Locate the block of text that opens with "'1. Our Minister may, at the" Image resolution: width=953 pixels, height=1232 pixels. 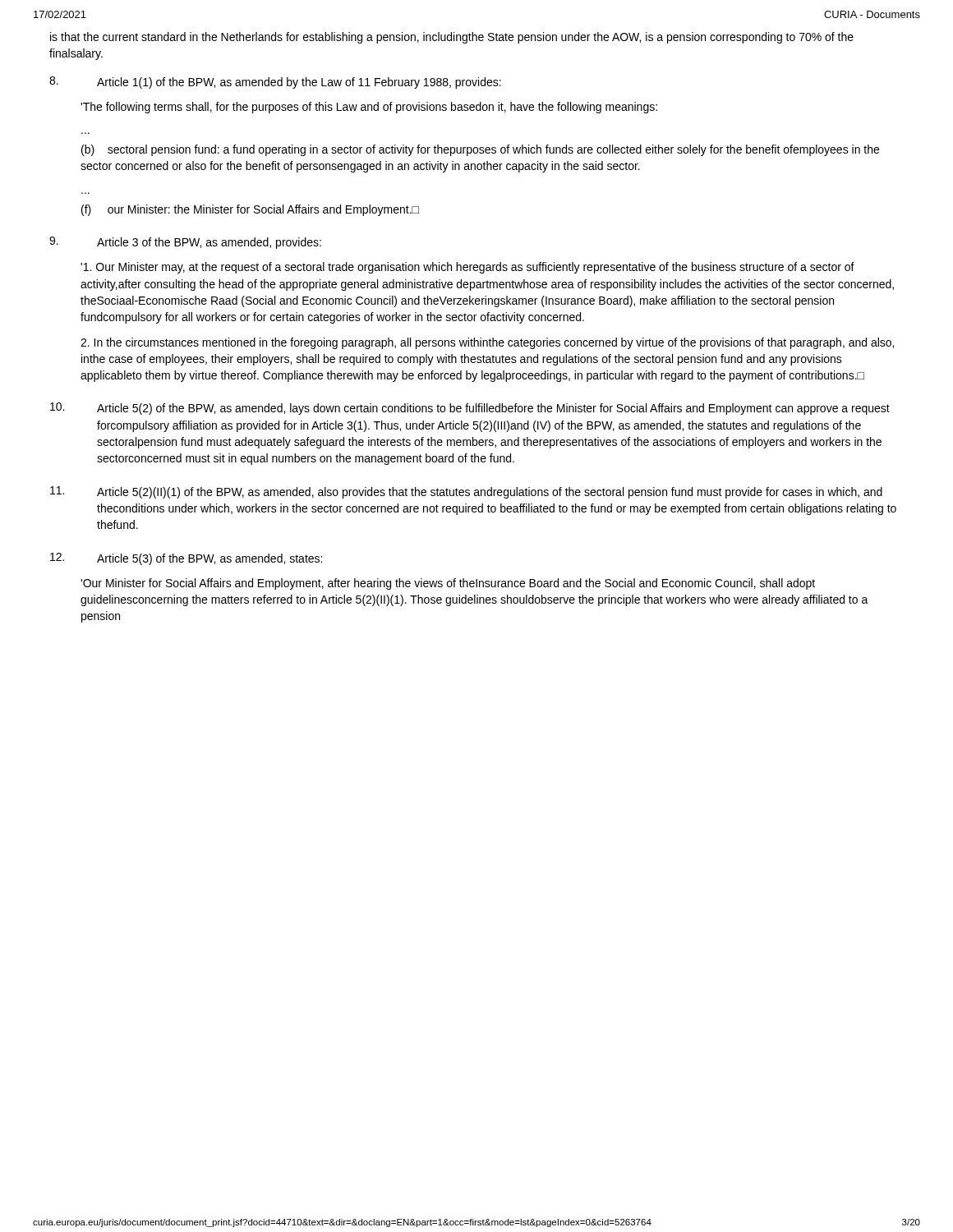point(488,292)
